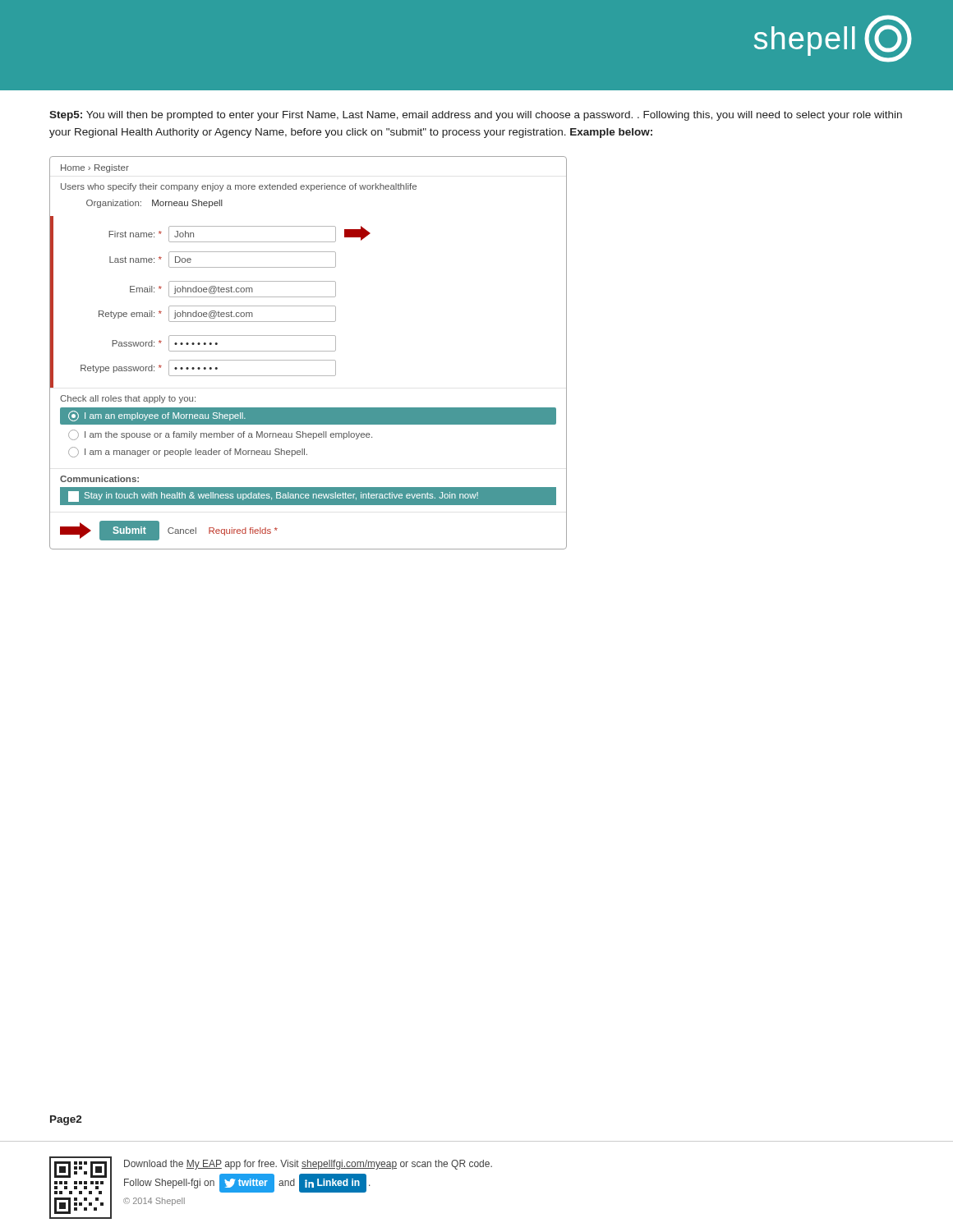953x1232 pixels.
Task: Find the text block containing "Step5: You will then be prompted"
Action: [x=476, y=123]
